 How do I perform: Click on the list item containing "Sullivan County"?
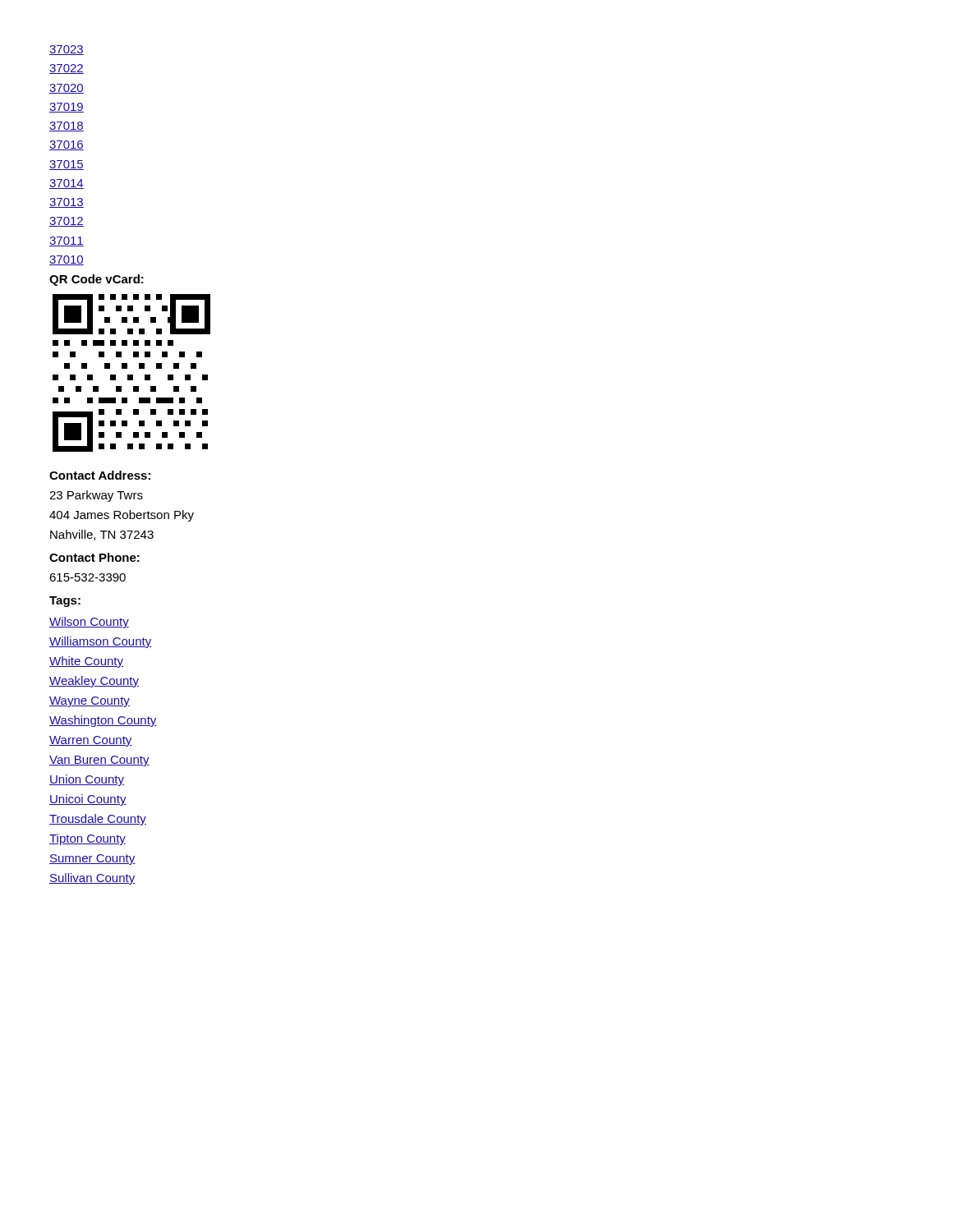[x=92, y=878]
